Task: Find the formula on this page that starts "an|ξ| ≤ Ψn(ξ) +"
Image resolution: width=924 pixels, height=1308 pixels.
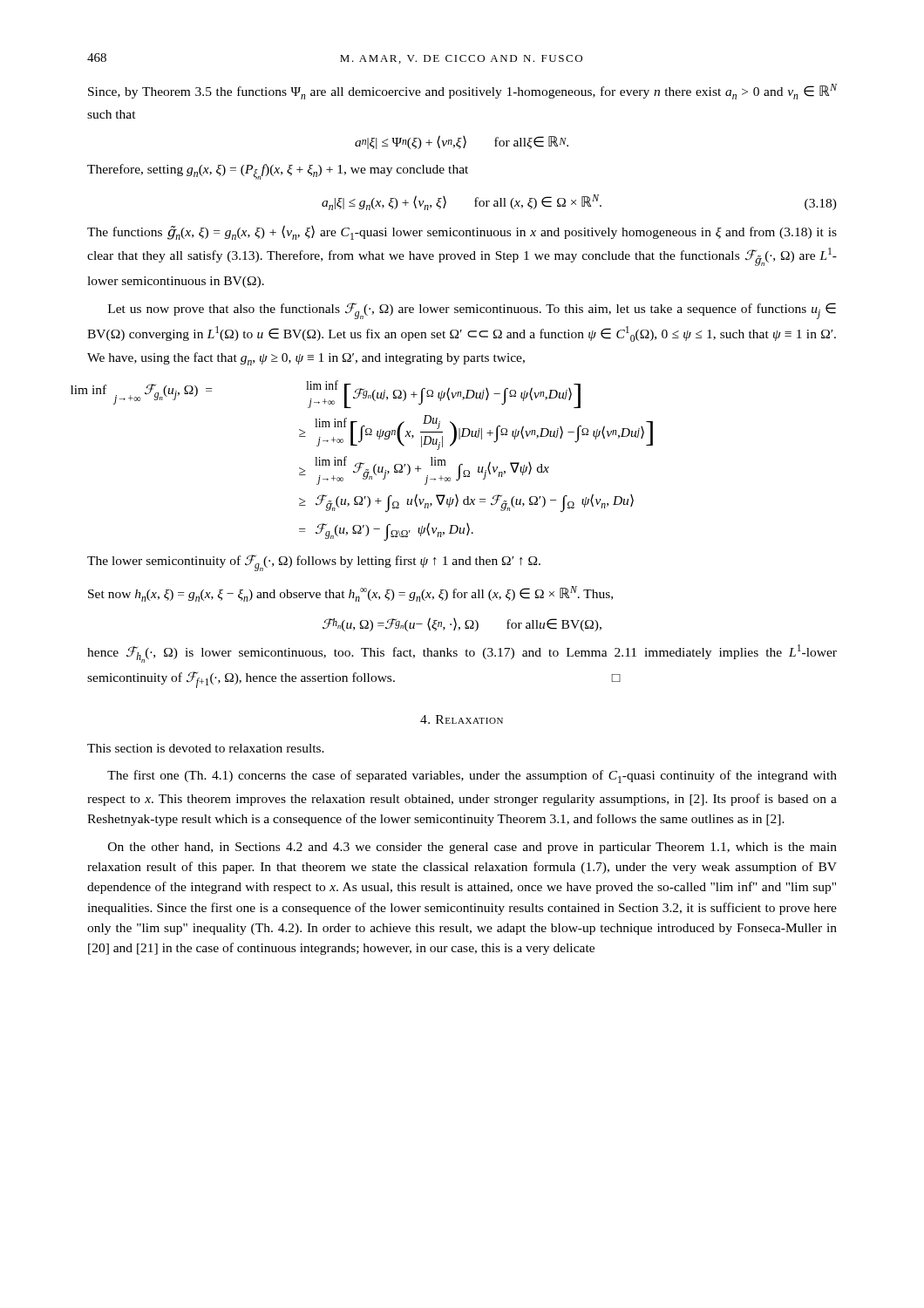Action: click(x=462, y=142)
